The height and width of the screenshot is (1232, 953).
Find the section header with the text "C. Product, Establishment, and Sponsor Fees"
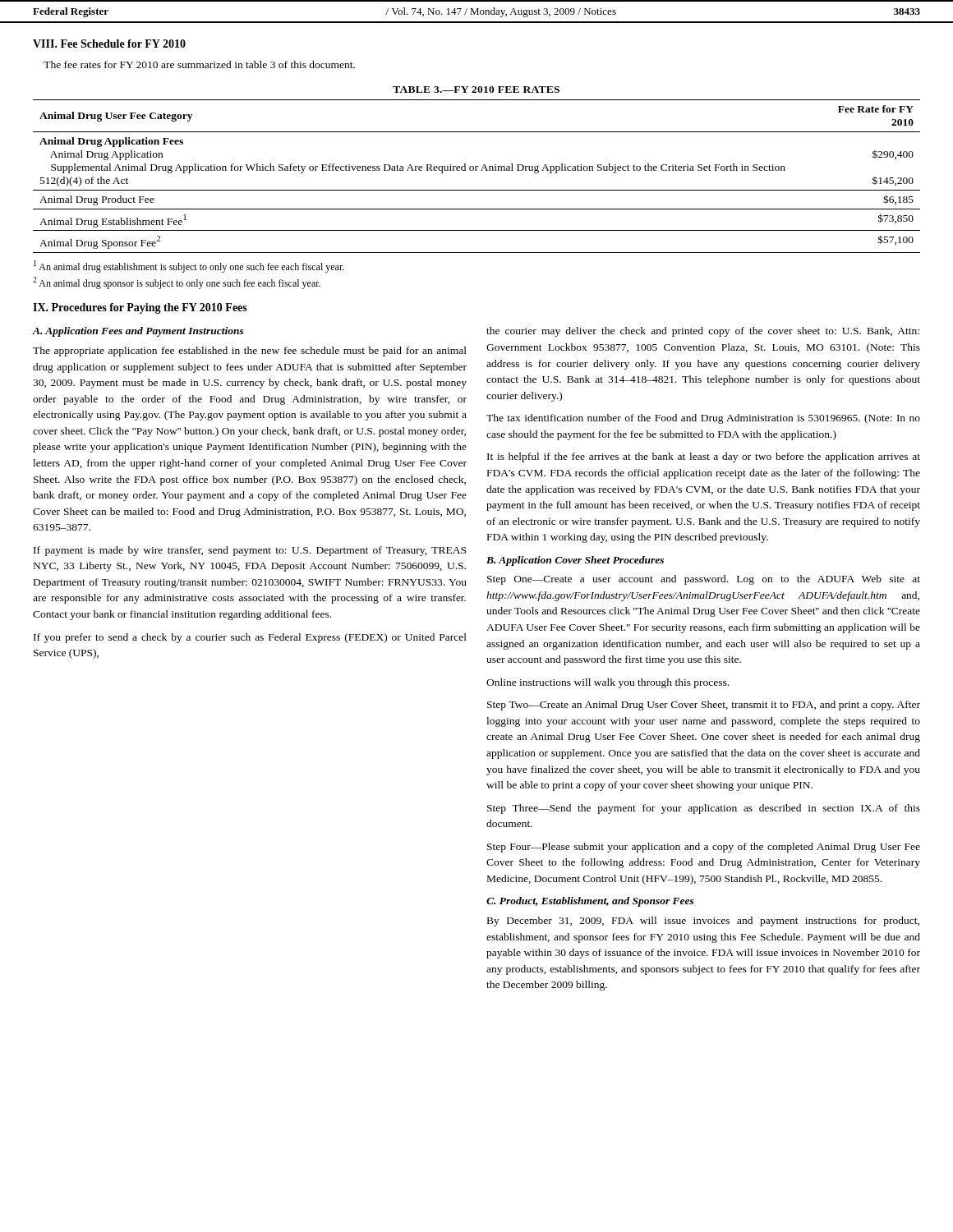pos(703,901)
